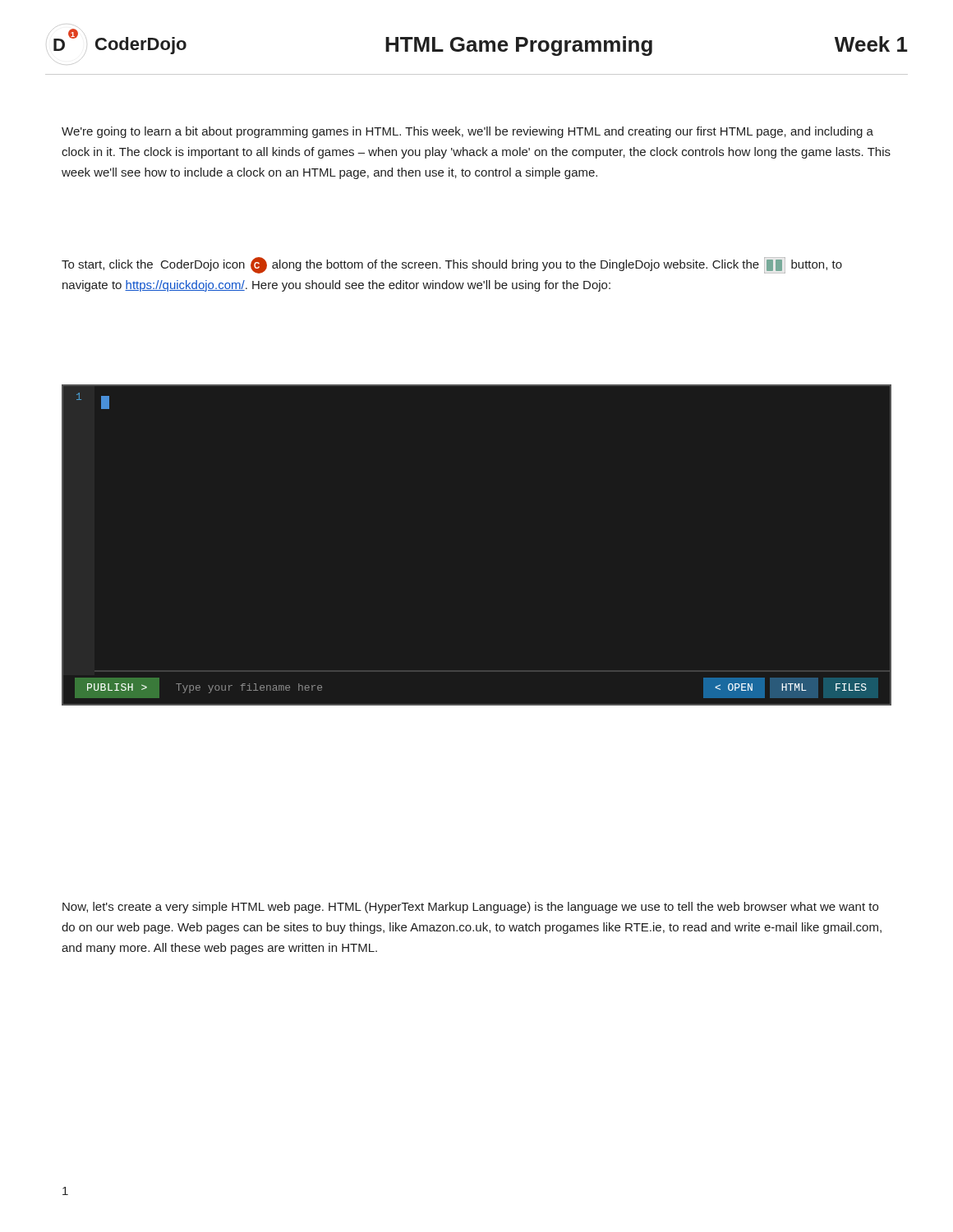The image size is (953, 1232).
Task: Locate the element starting "We're going to learn a bit"
Action: coord(476,151)
